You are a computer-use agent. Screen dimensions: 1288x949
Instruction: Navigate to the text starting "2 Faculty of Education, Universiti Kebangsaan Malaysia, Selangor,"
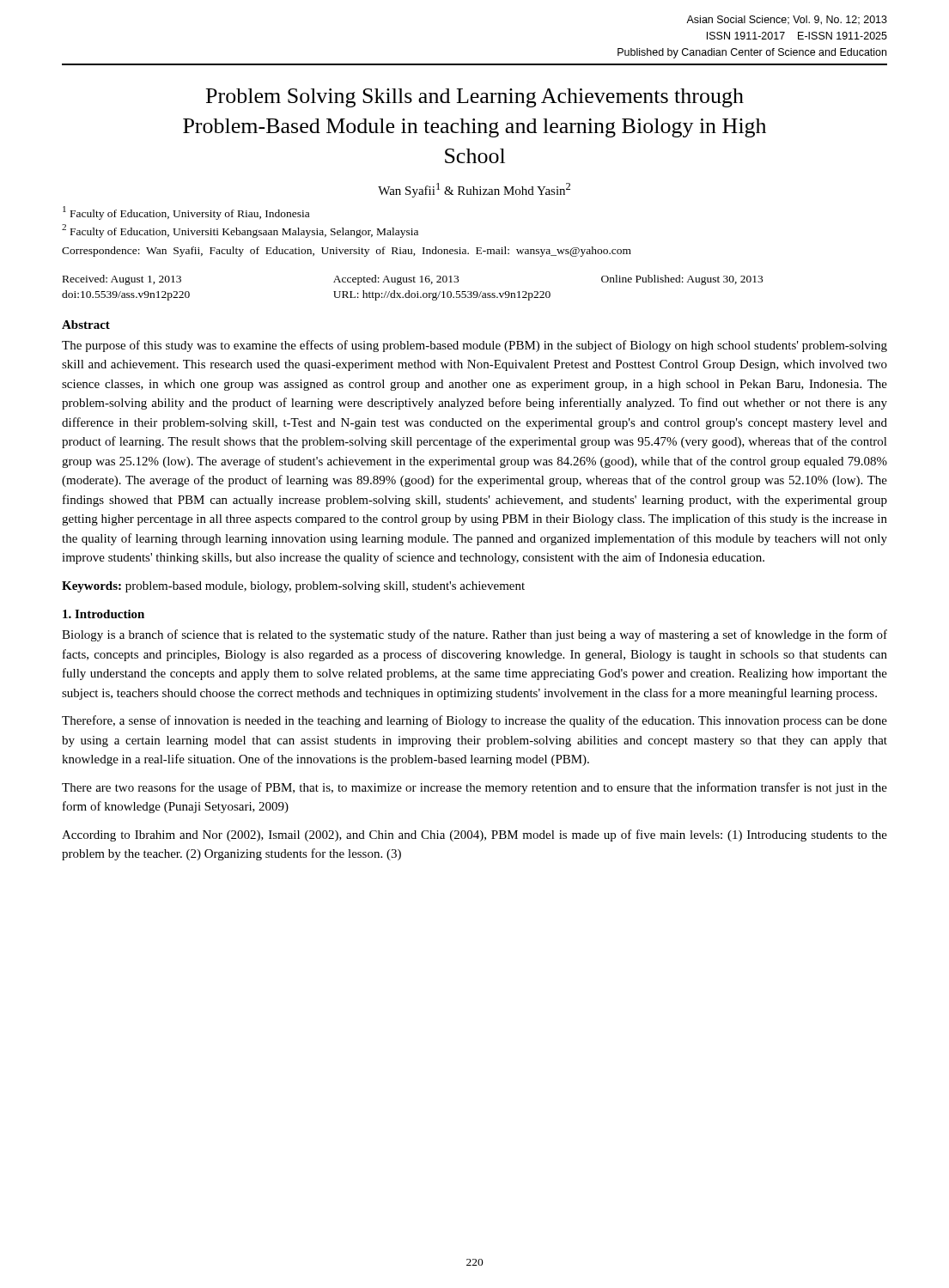tap(240, 230)
